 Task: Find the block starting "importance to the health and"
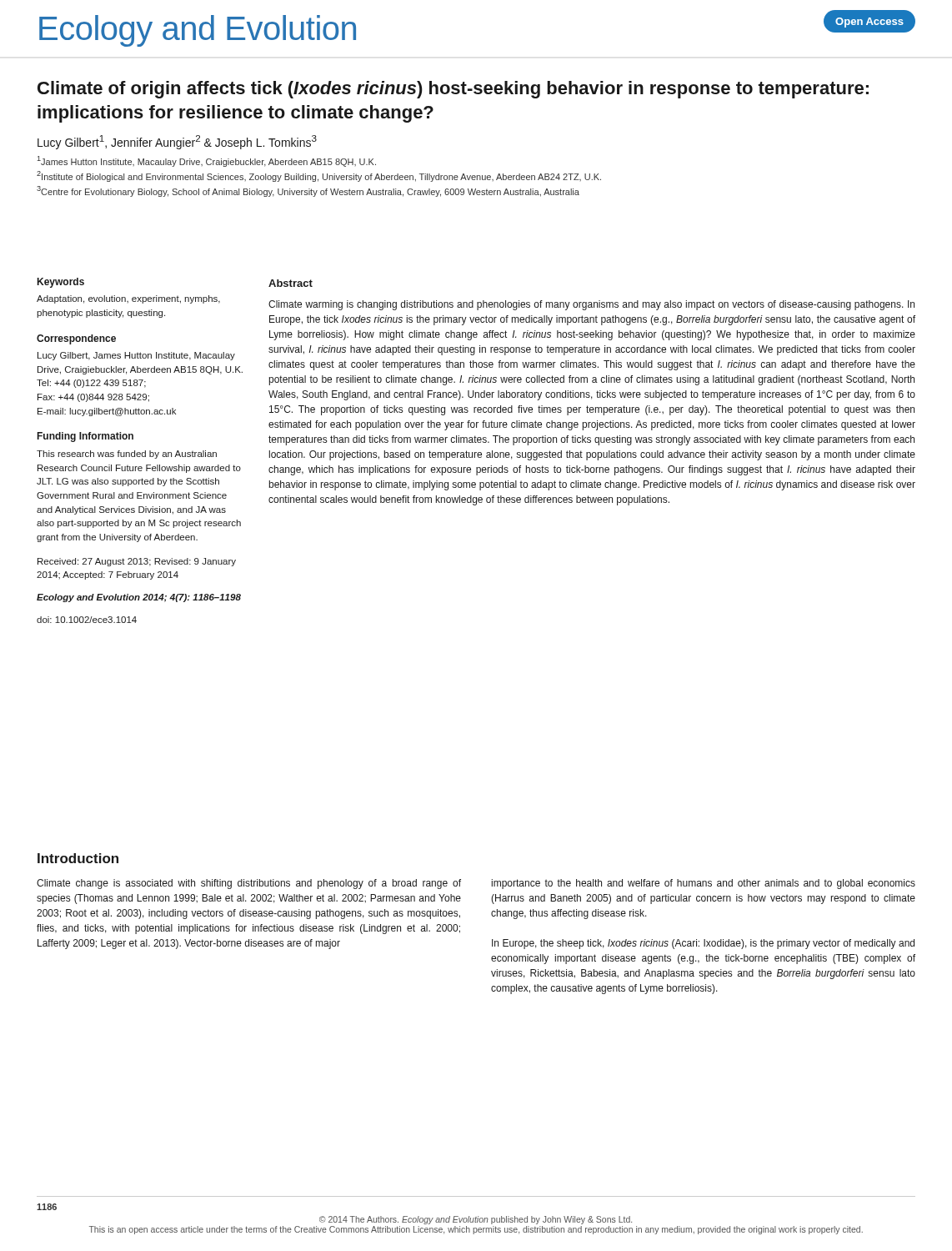point(703,936)
